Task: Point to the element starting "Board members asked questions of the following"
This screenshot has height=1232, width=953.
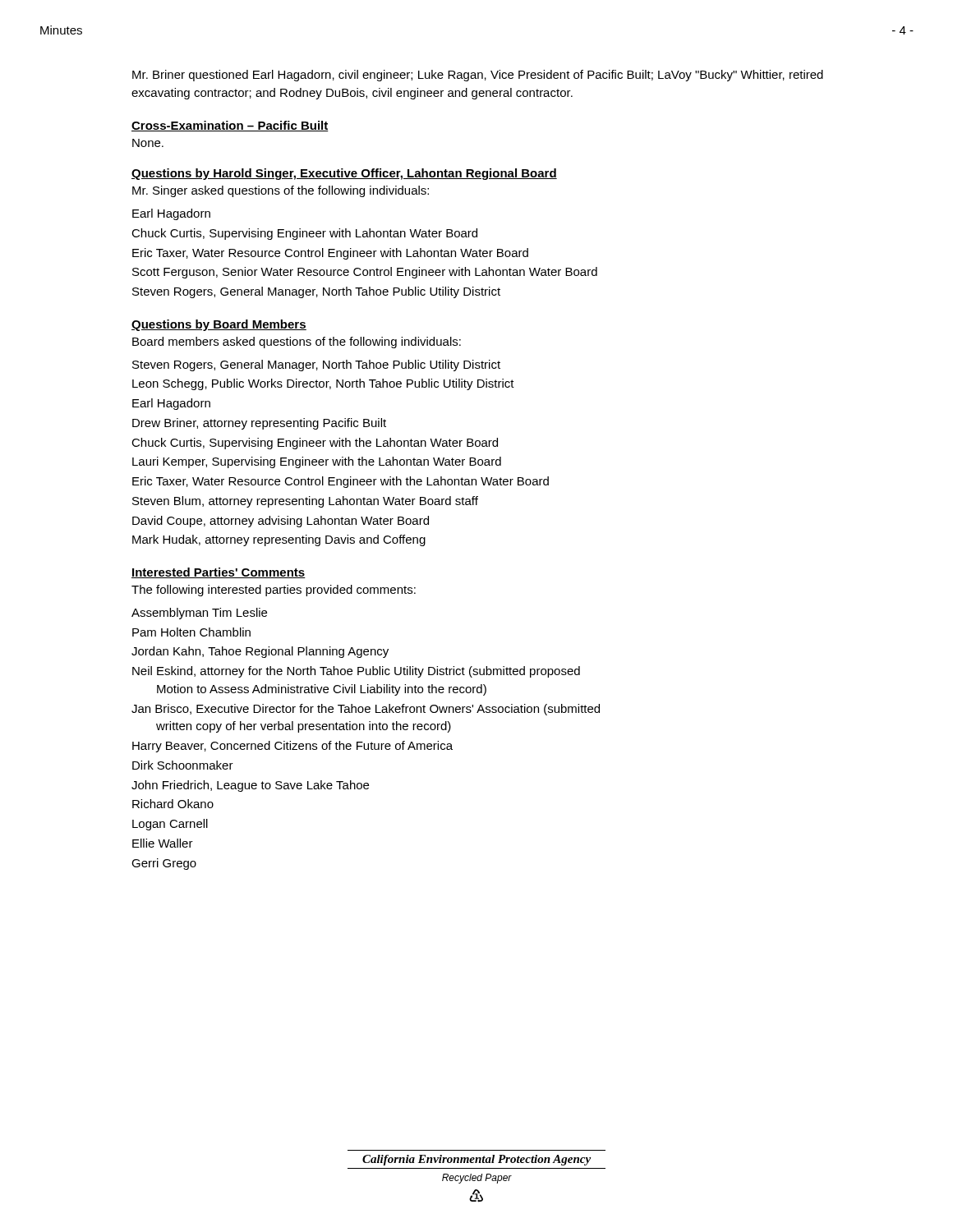Action: tap(297, 341)
